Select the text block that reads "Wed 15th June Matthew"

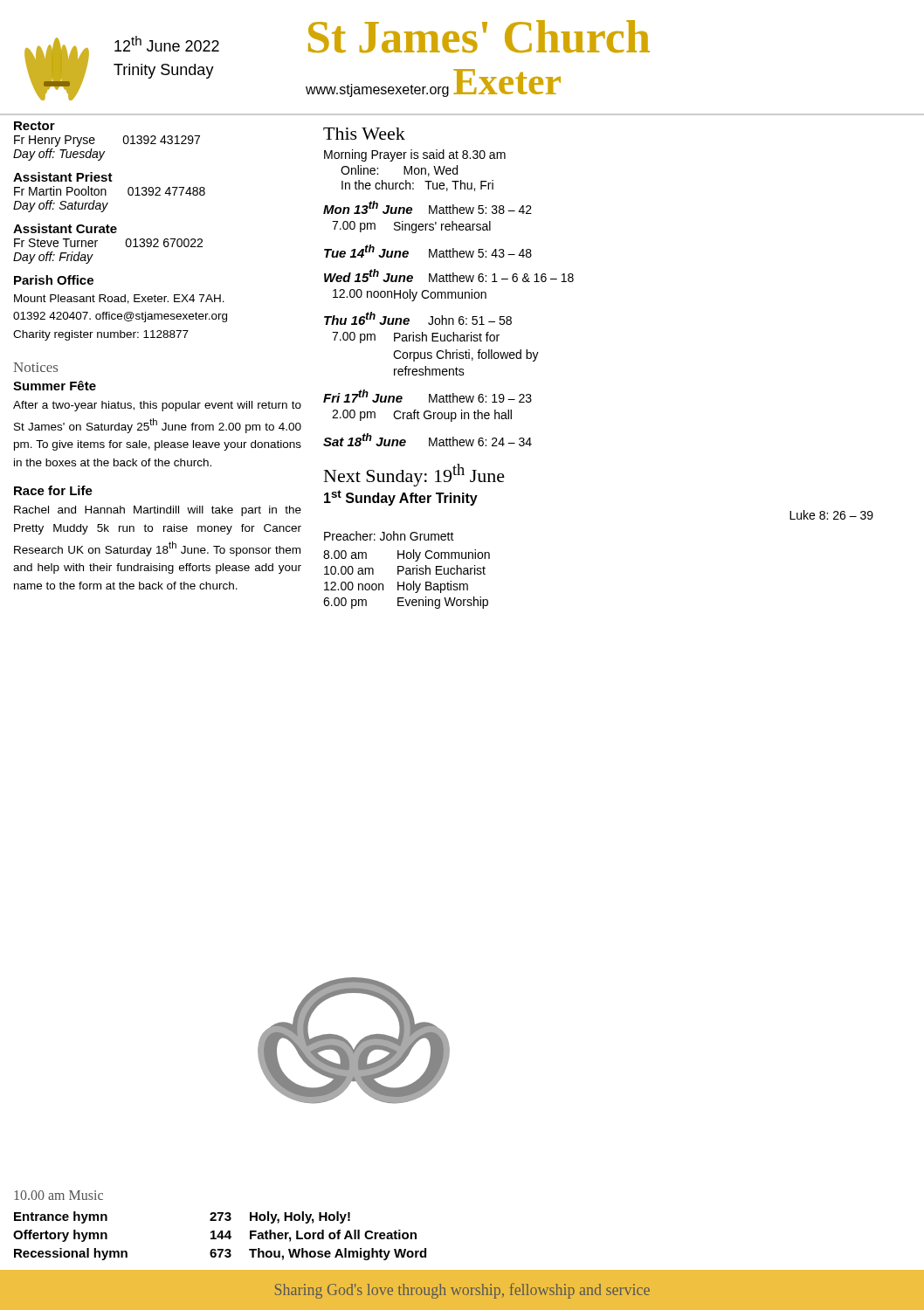(x=449, y=276)
